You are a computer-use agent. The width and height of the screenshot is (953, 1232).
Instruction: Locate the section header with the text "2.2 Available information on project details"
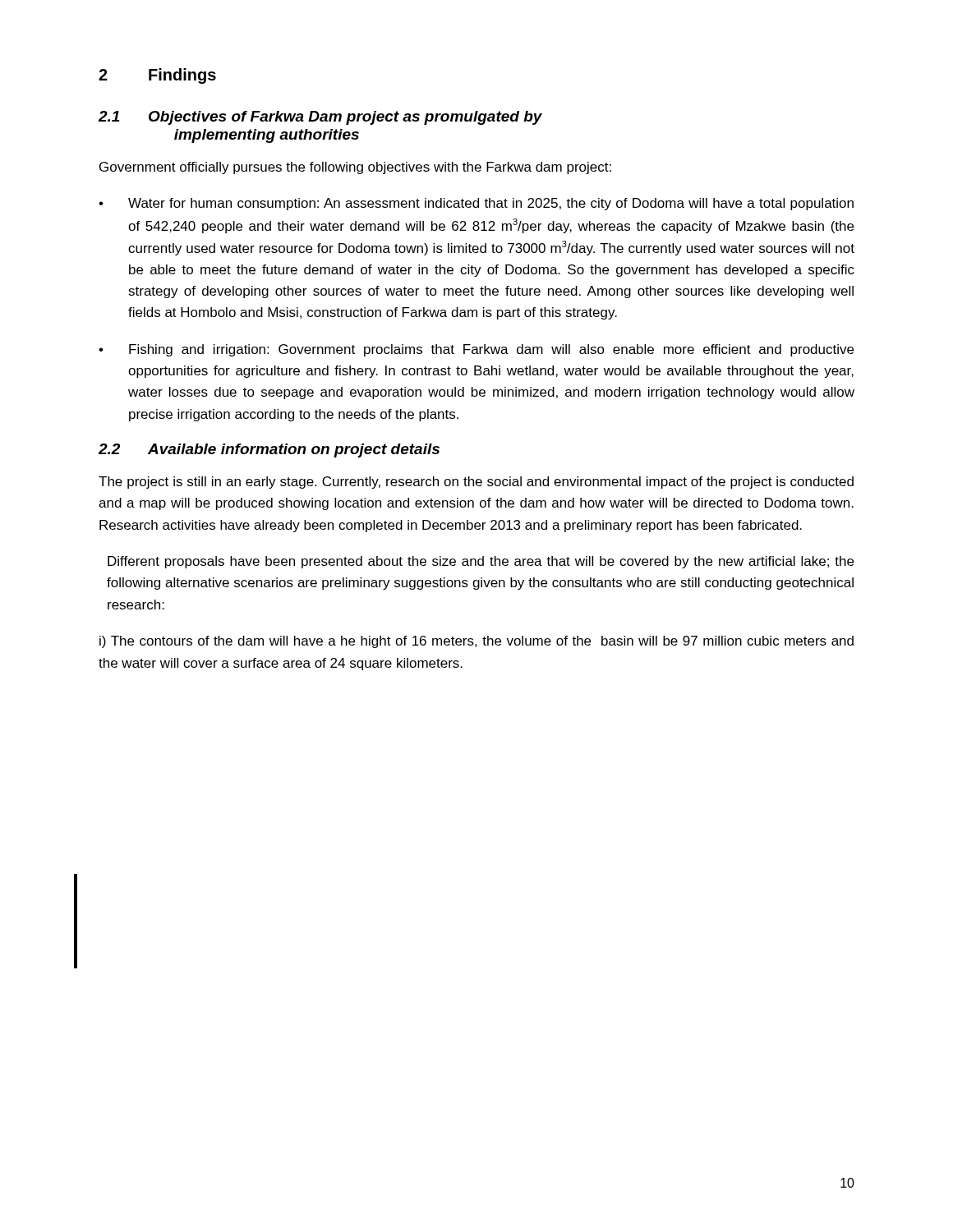(x=269, y=451)
